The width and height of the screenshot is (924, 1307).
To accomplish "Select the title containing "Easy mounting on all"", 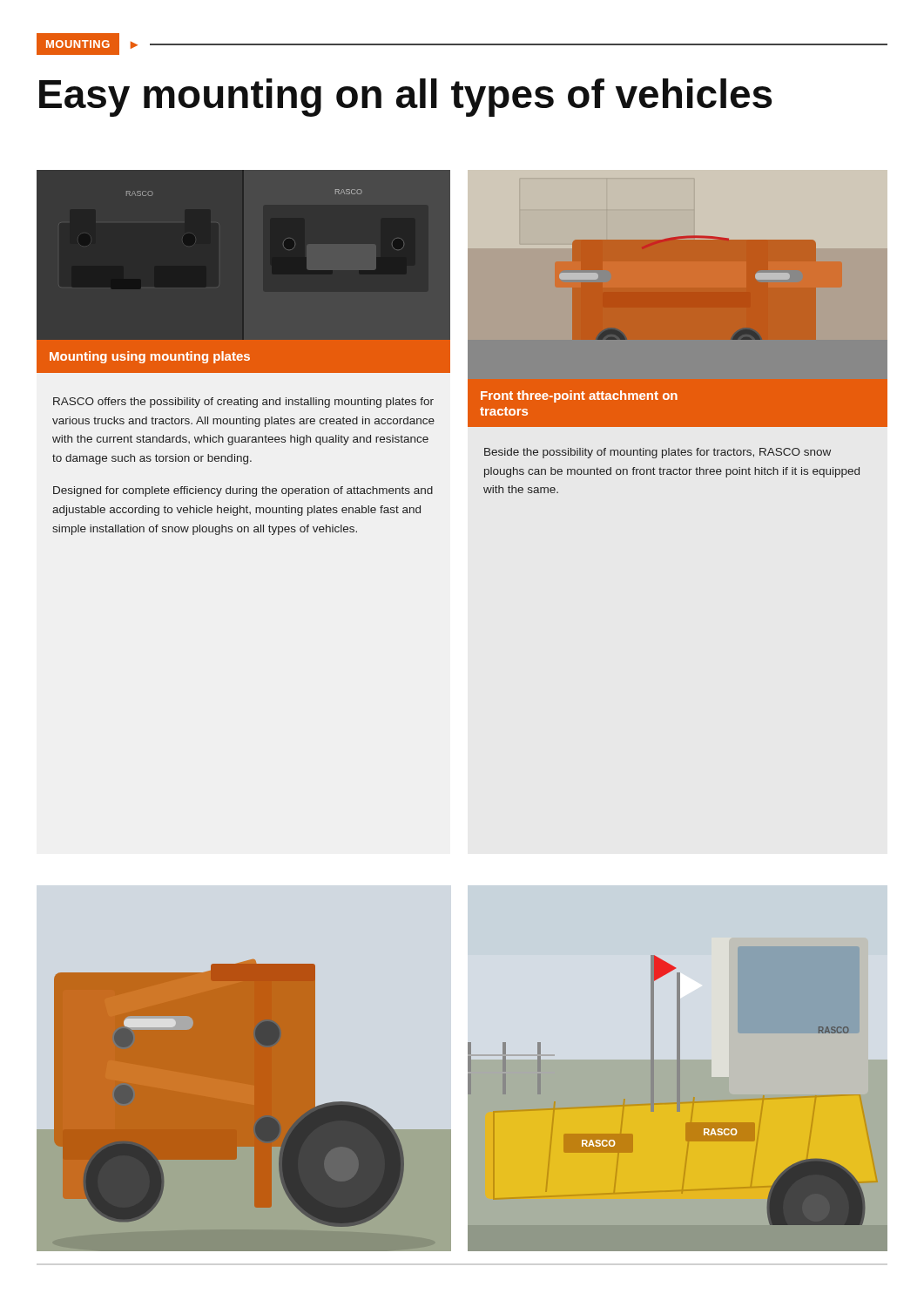I will click(462, 94).
